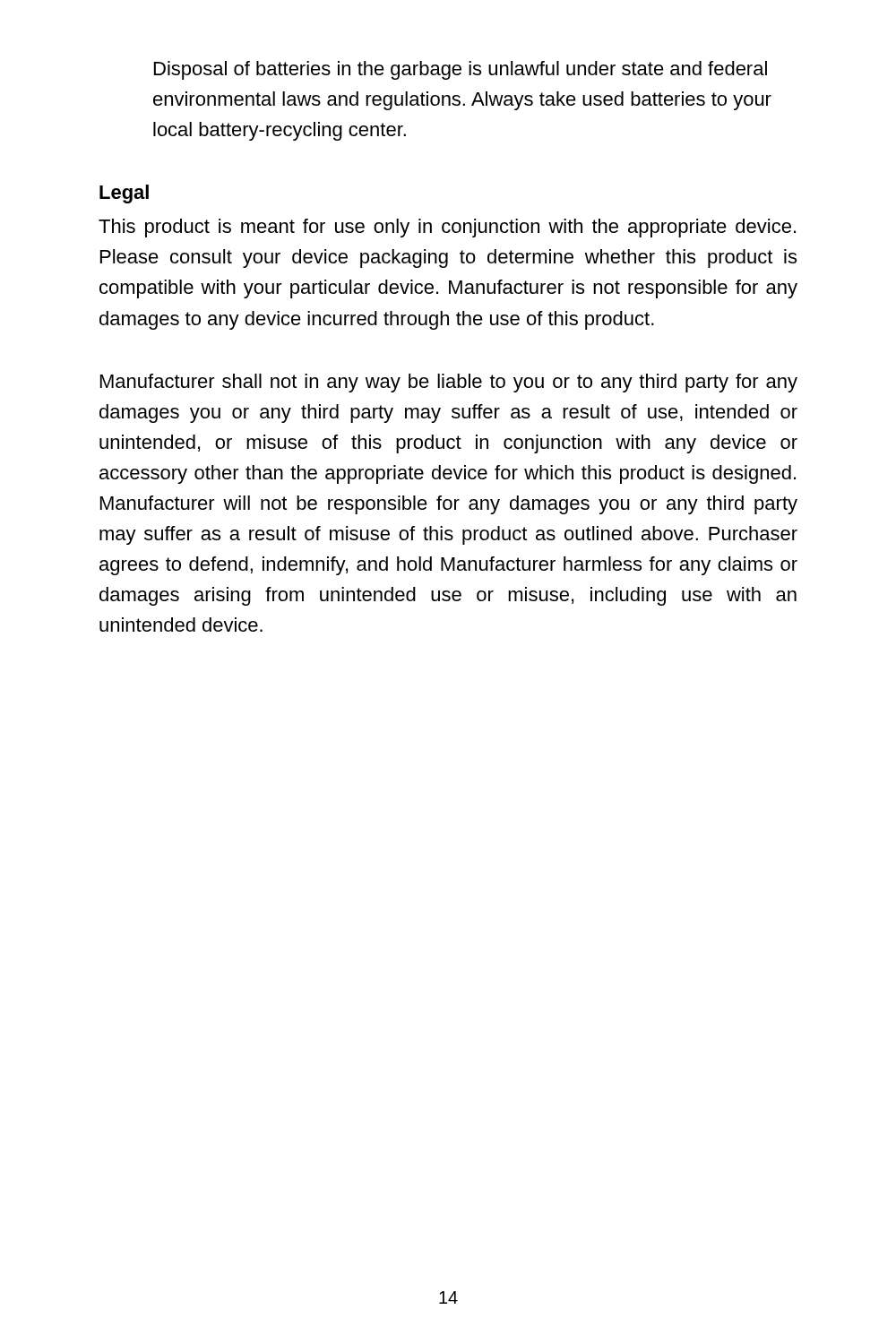
Task: Point to the text starting "This product is meant for use only in"
Action: tap(448, 272)
